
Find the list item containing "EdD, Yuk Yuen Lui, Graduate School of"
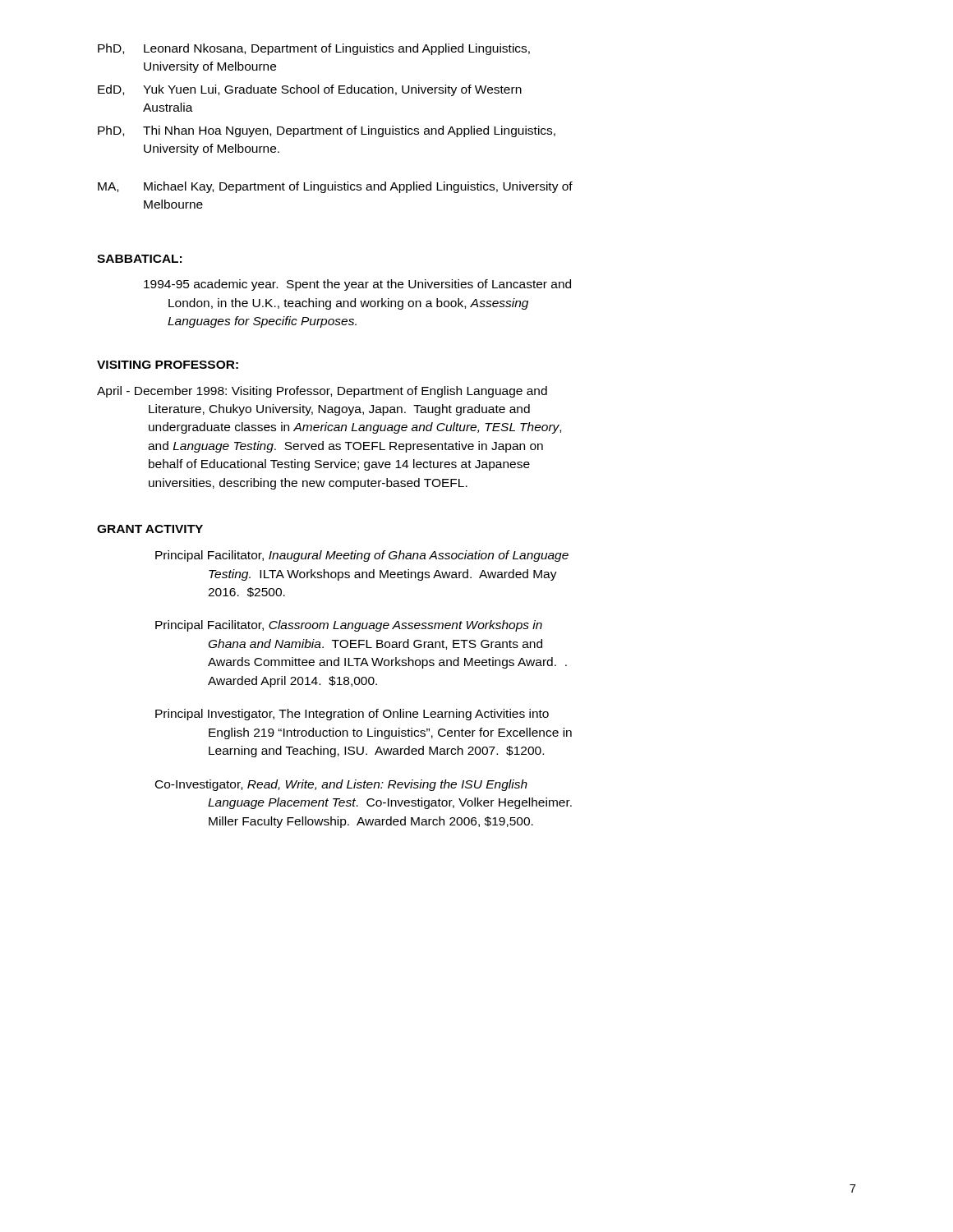[476, 99]
